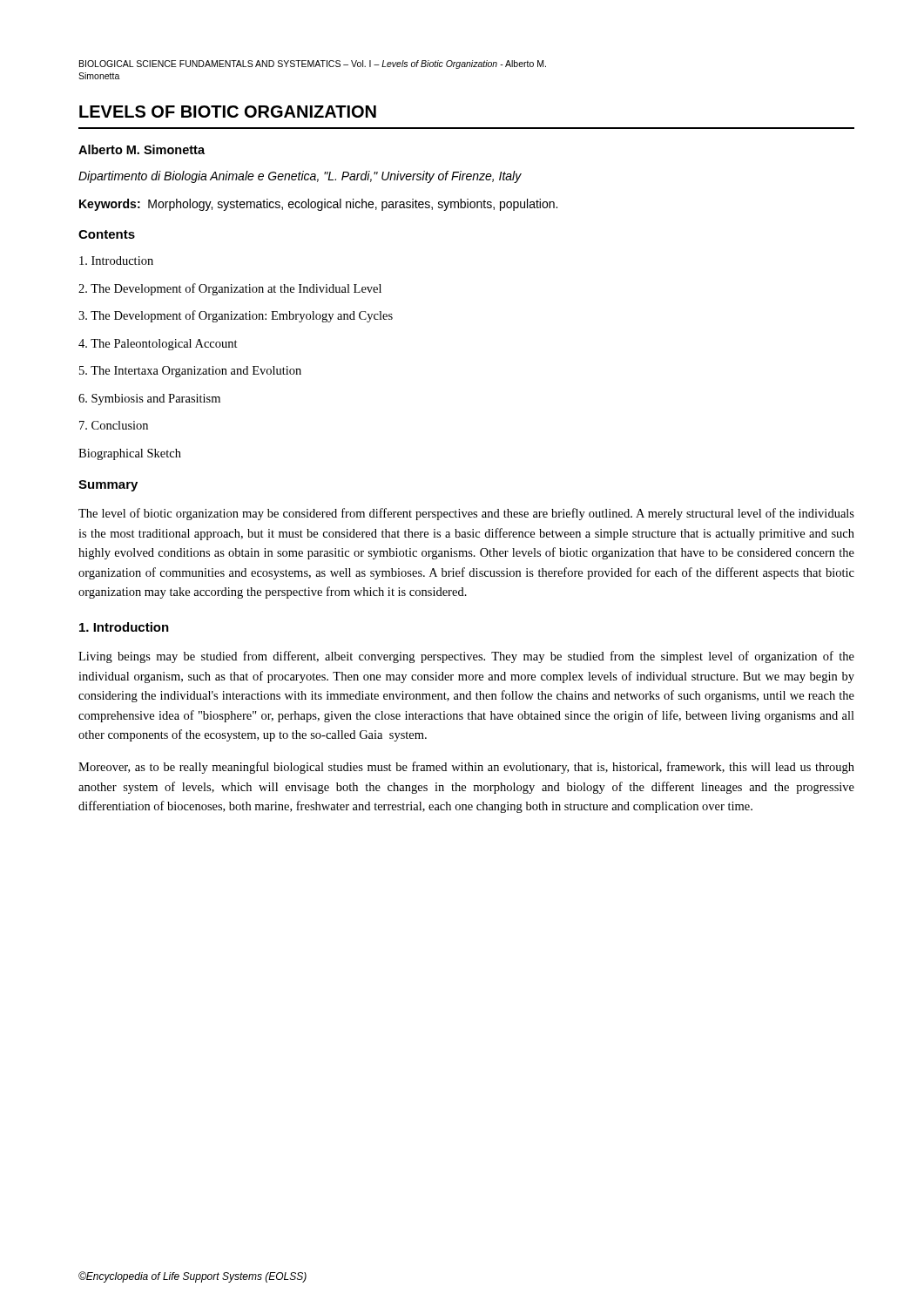924x1307 pixels.
Task: Navigate to the passage starting "Alberto M. Simonetta"
Action: (142, 149)
